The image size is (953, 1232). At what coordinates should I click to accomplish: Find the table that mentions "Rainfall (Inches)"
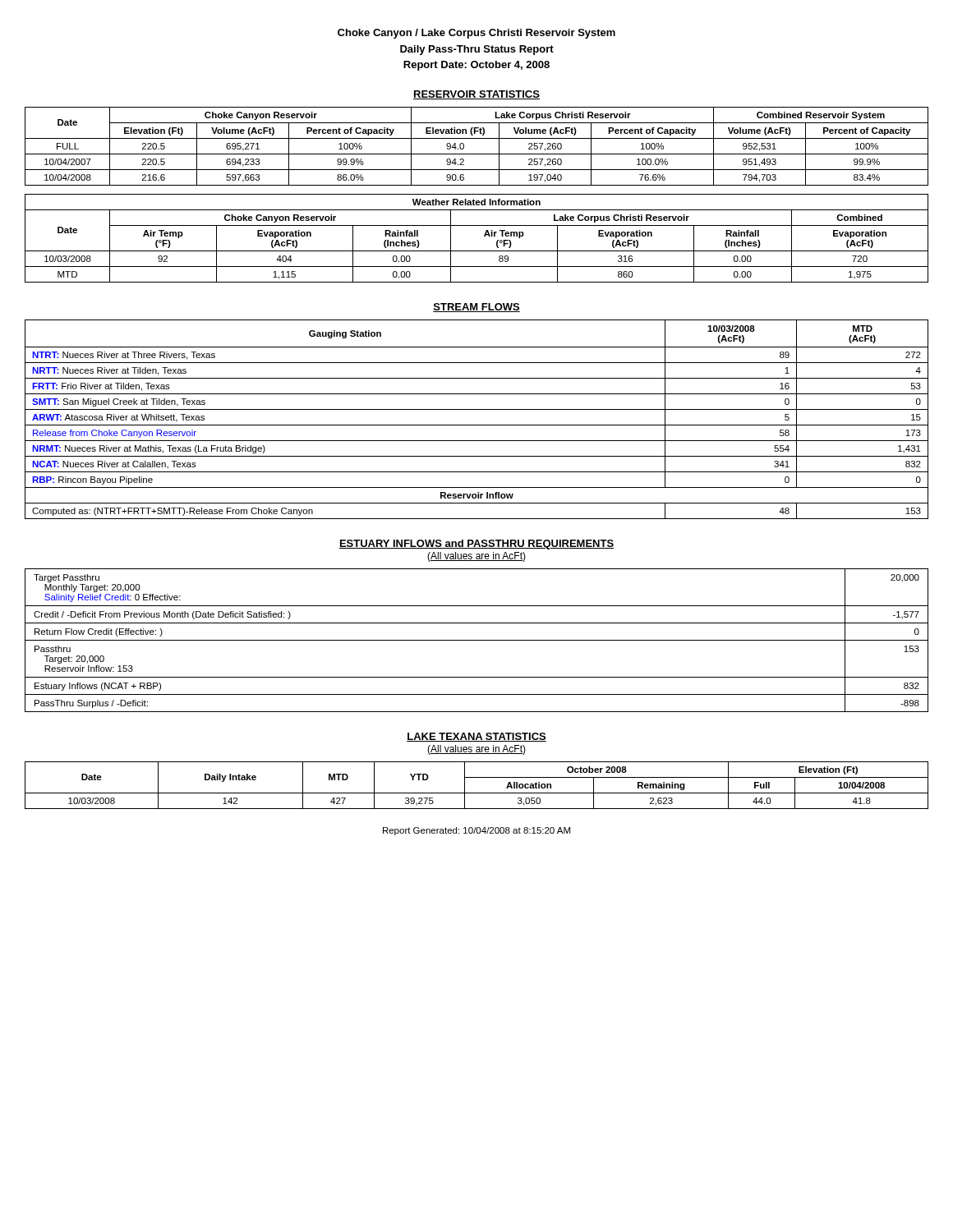[476, 238]
